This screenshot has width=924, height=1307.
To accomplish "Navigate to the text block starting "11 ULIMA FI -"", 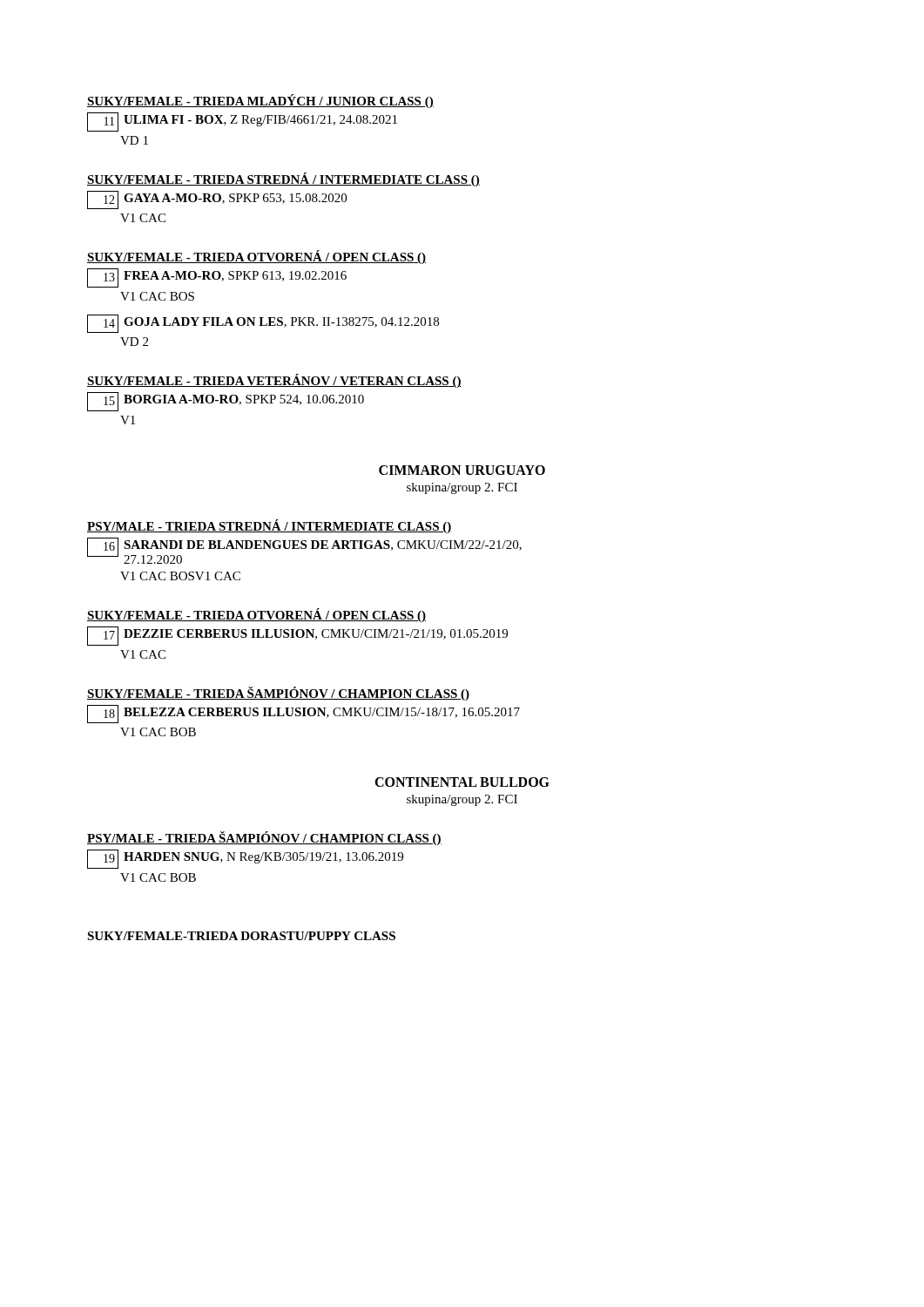I will coord(242,122).
